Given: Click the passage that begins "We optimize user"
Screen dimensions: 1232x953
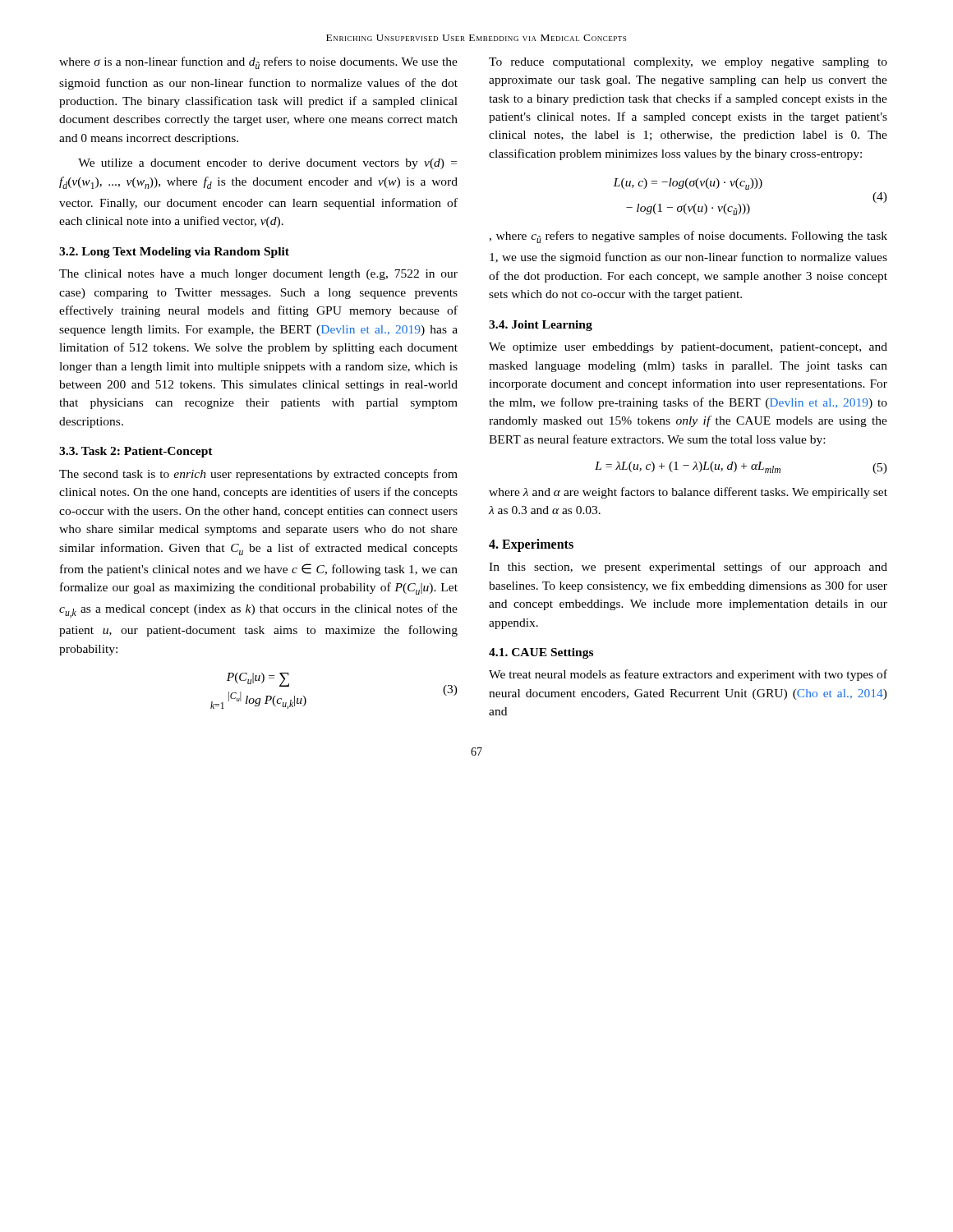Looking at the screenshot, I should click(688, 393).
